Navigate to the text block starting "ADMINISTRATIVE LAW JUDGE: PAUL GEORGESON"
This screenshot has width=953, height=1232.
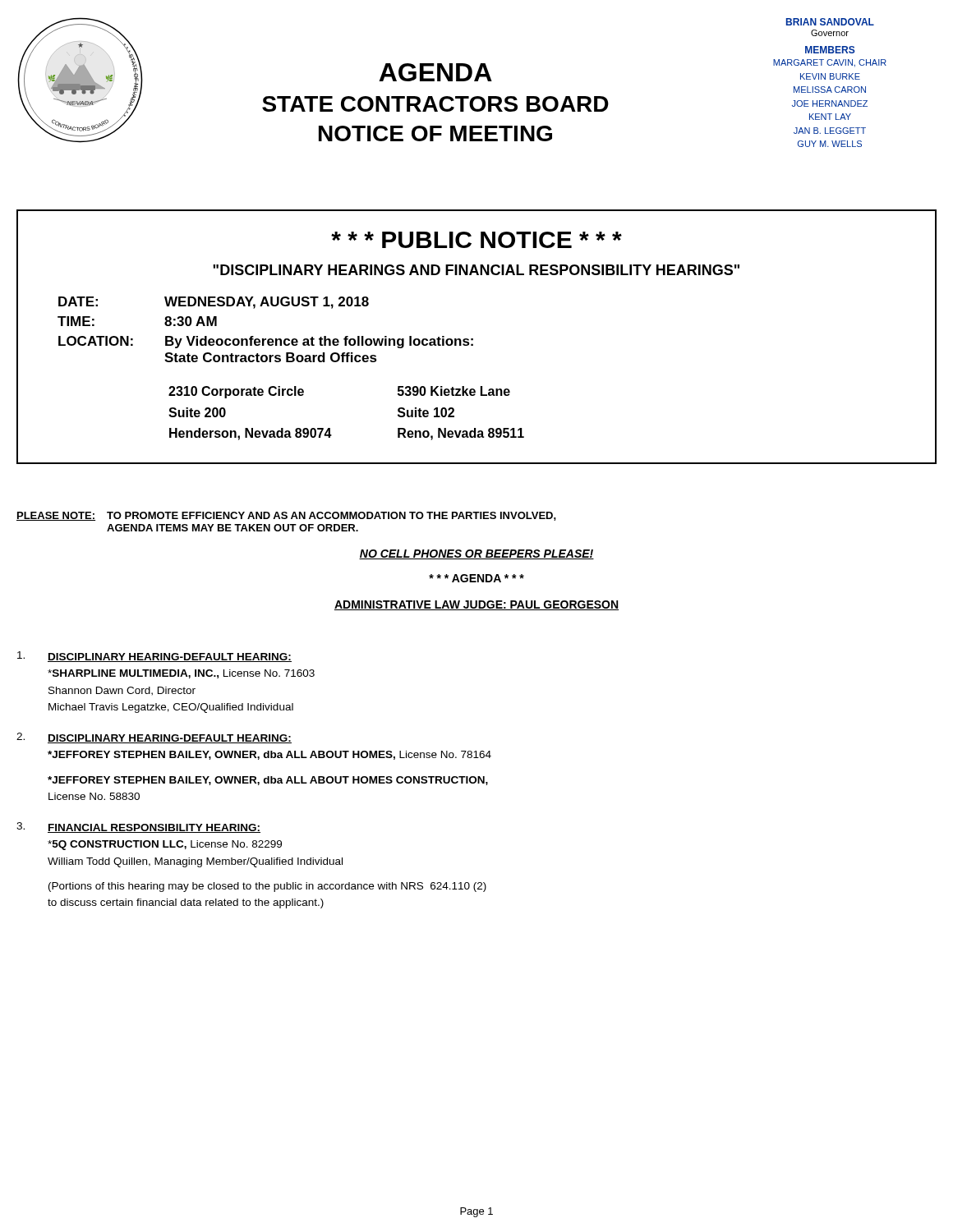476,604
